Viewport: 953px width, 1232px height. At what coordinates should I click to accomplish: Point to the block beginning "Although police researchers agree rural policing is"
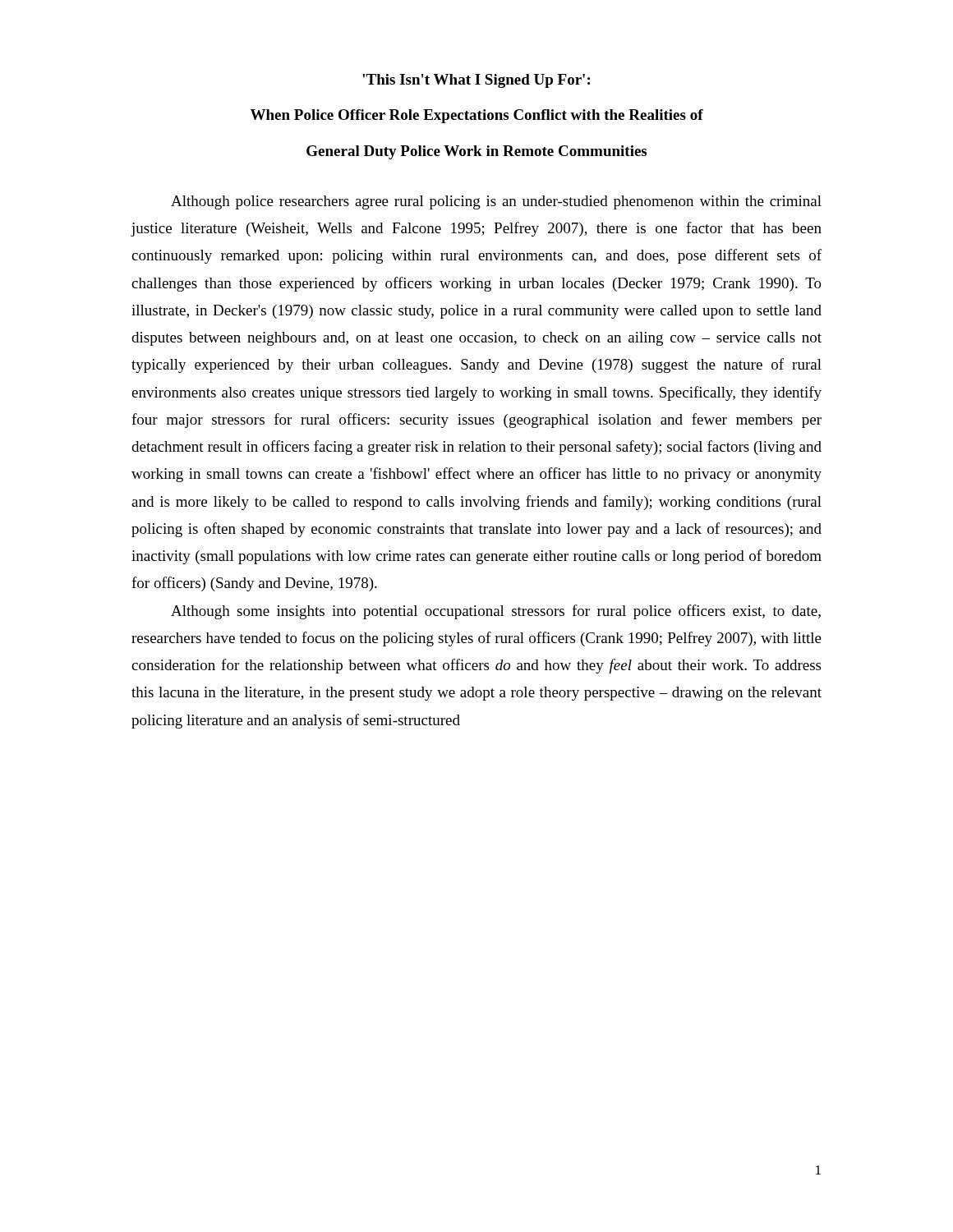click(x=476, y=392)
